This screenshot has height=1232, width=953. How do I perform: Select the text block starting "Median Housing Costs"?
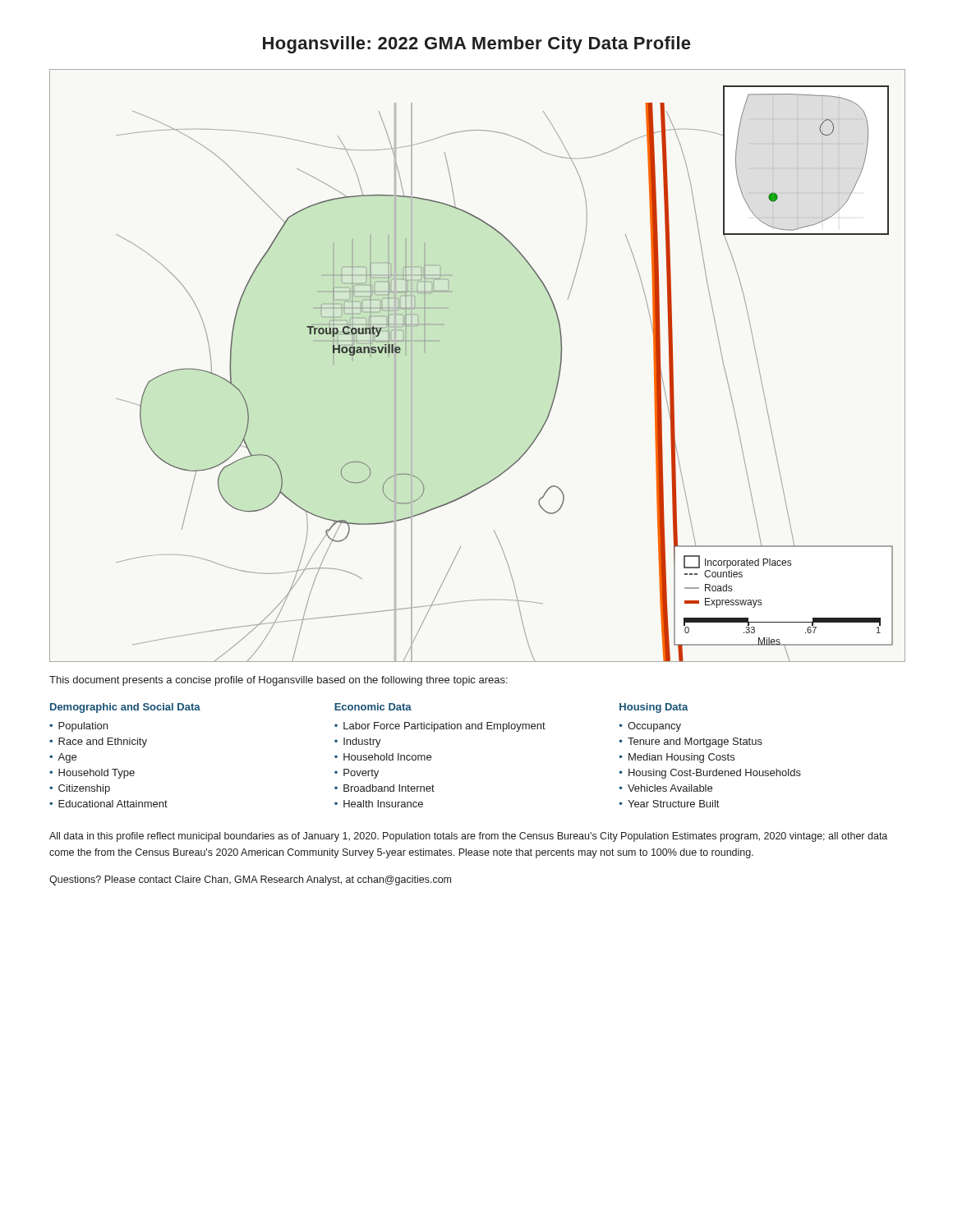(681, 757)
